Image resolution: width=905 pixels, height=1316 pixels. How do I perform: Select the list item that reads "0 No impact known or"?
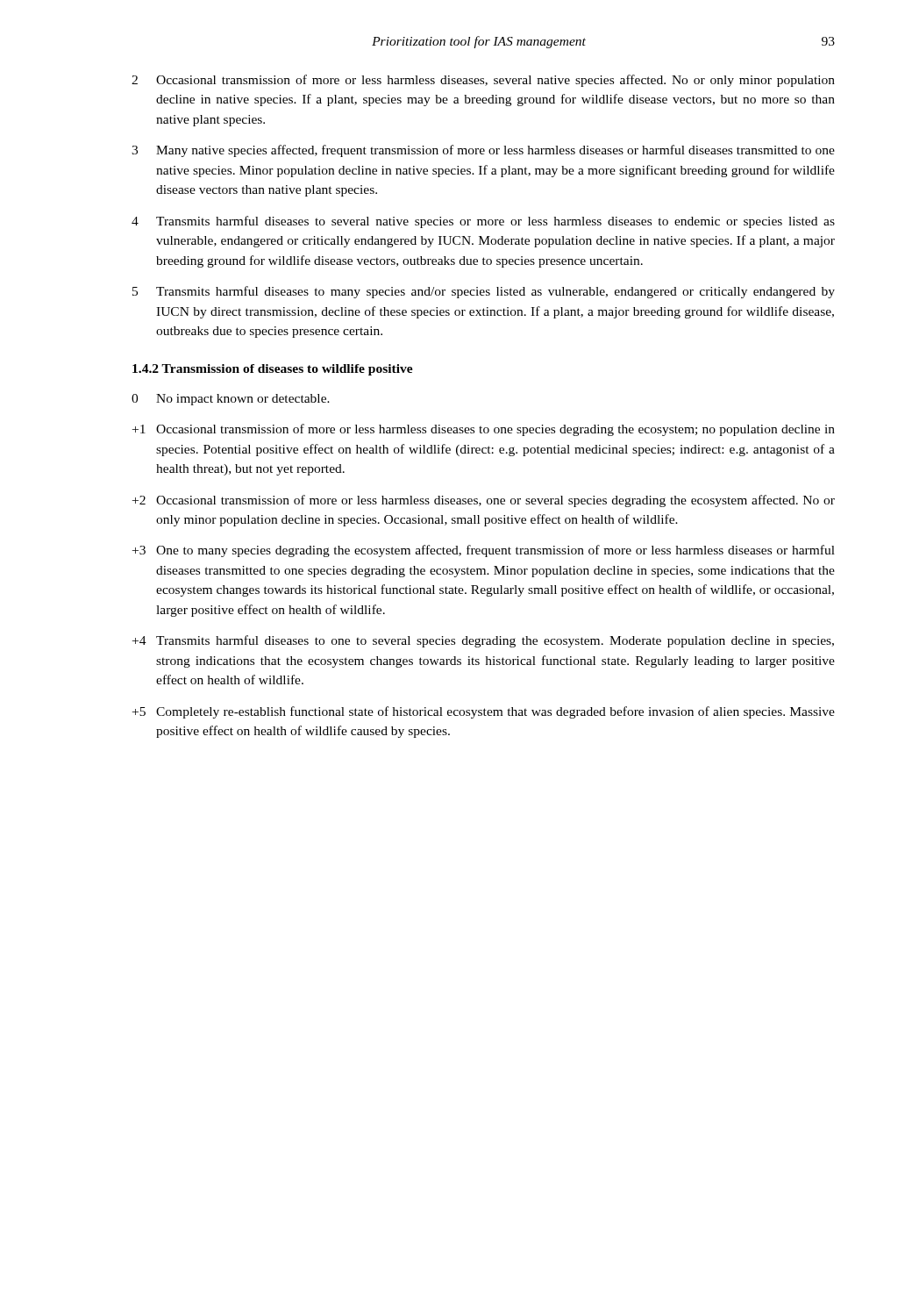pos(231,400)
